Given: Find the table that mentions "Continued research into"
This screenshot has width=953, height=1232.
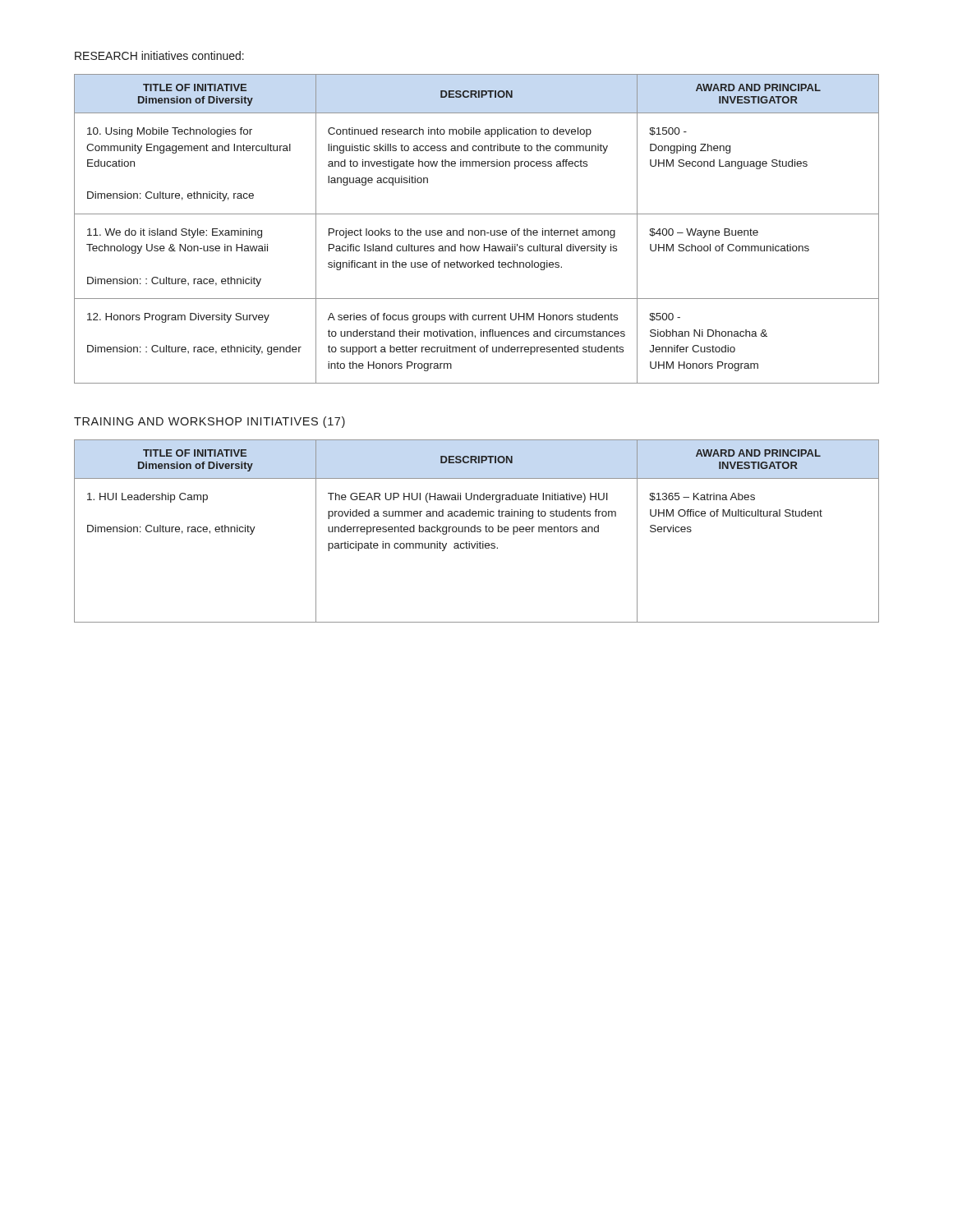Looking at the screenshot, I should 476,229.
